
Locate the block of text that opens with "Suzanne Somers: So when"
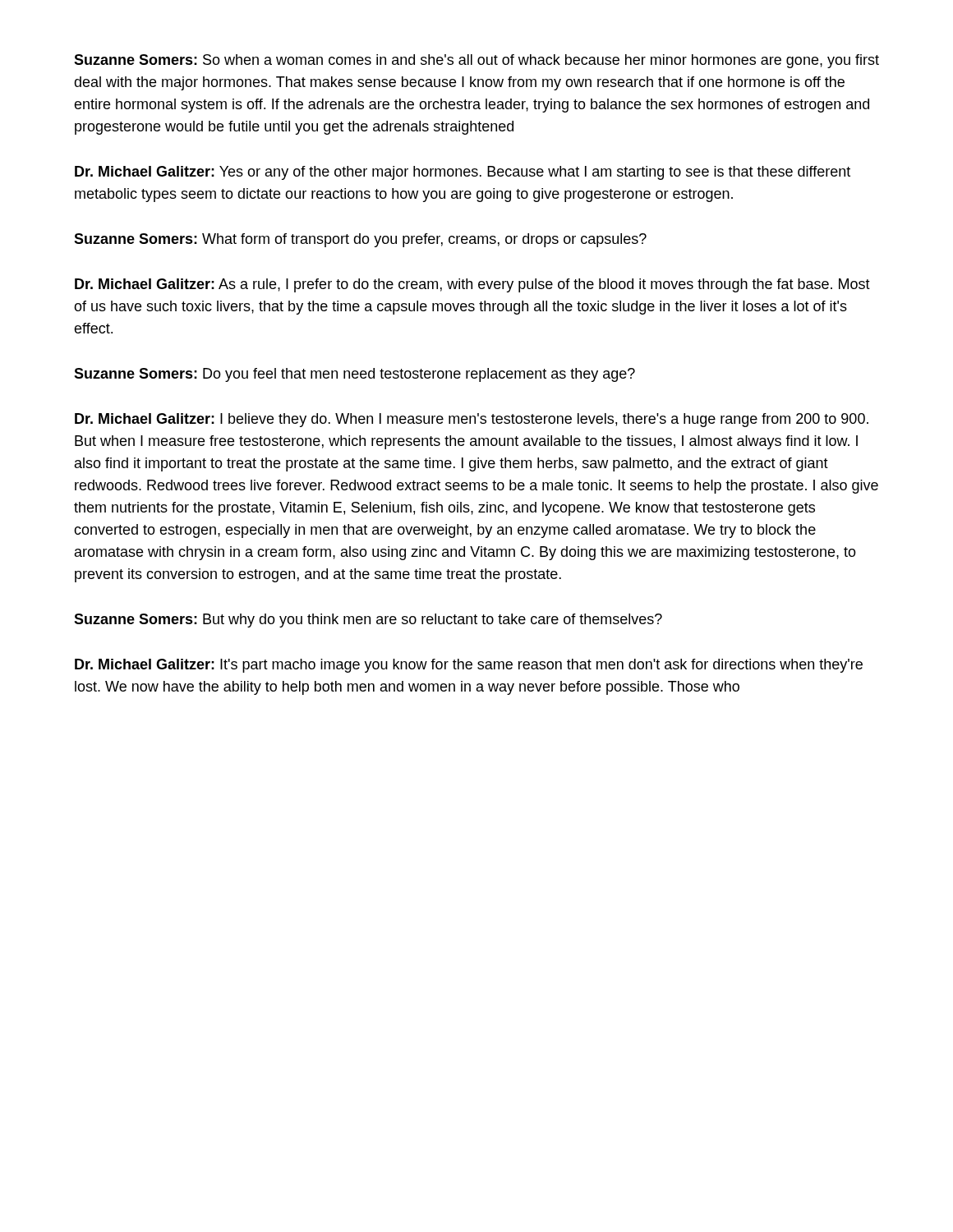click(476, 93)
